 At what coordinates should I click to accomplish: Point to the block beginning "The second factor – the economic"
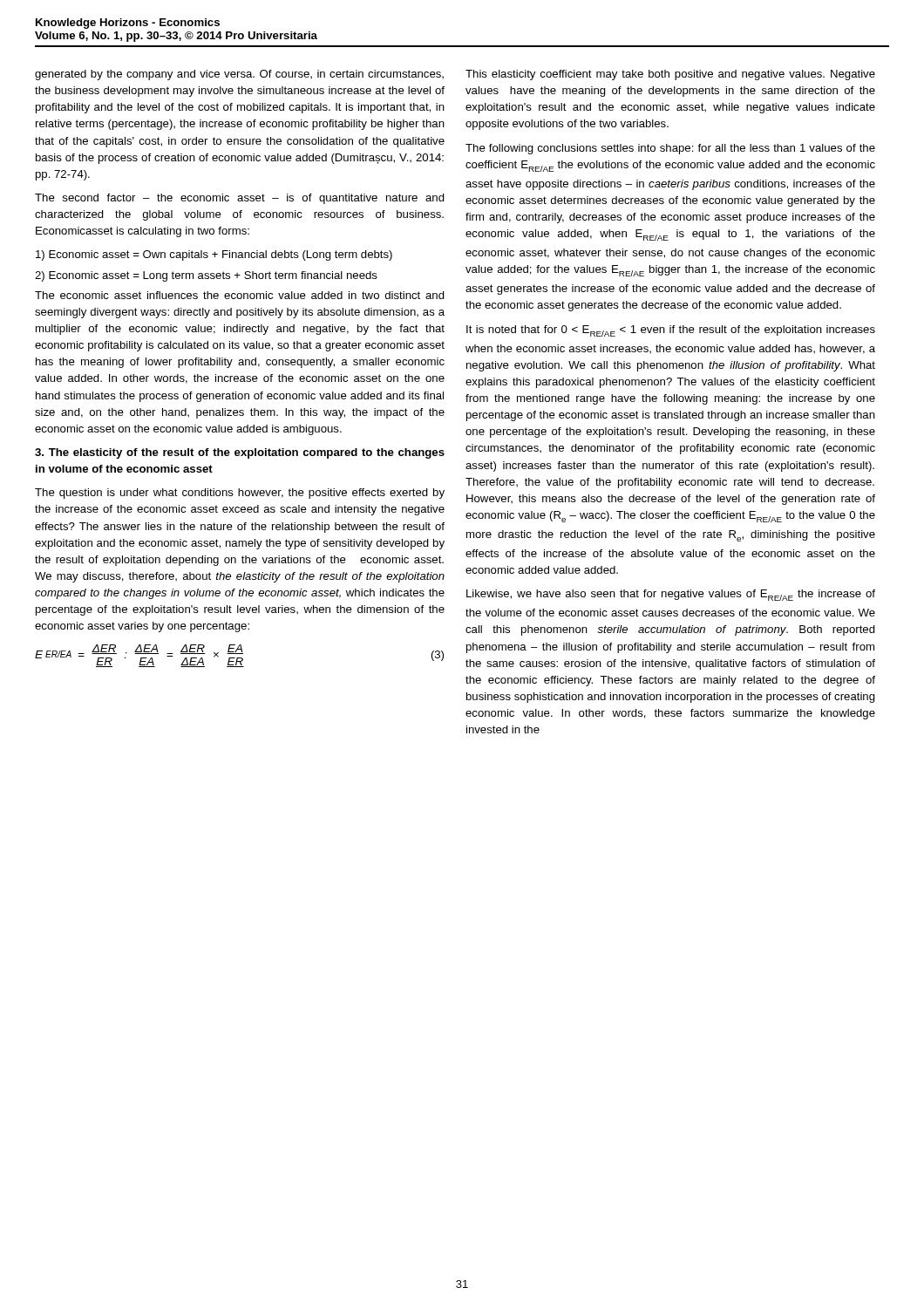coord(240,214)
